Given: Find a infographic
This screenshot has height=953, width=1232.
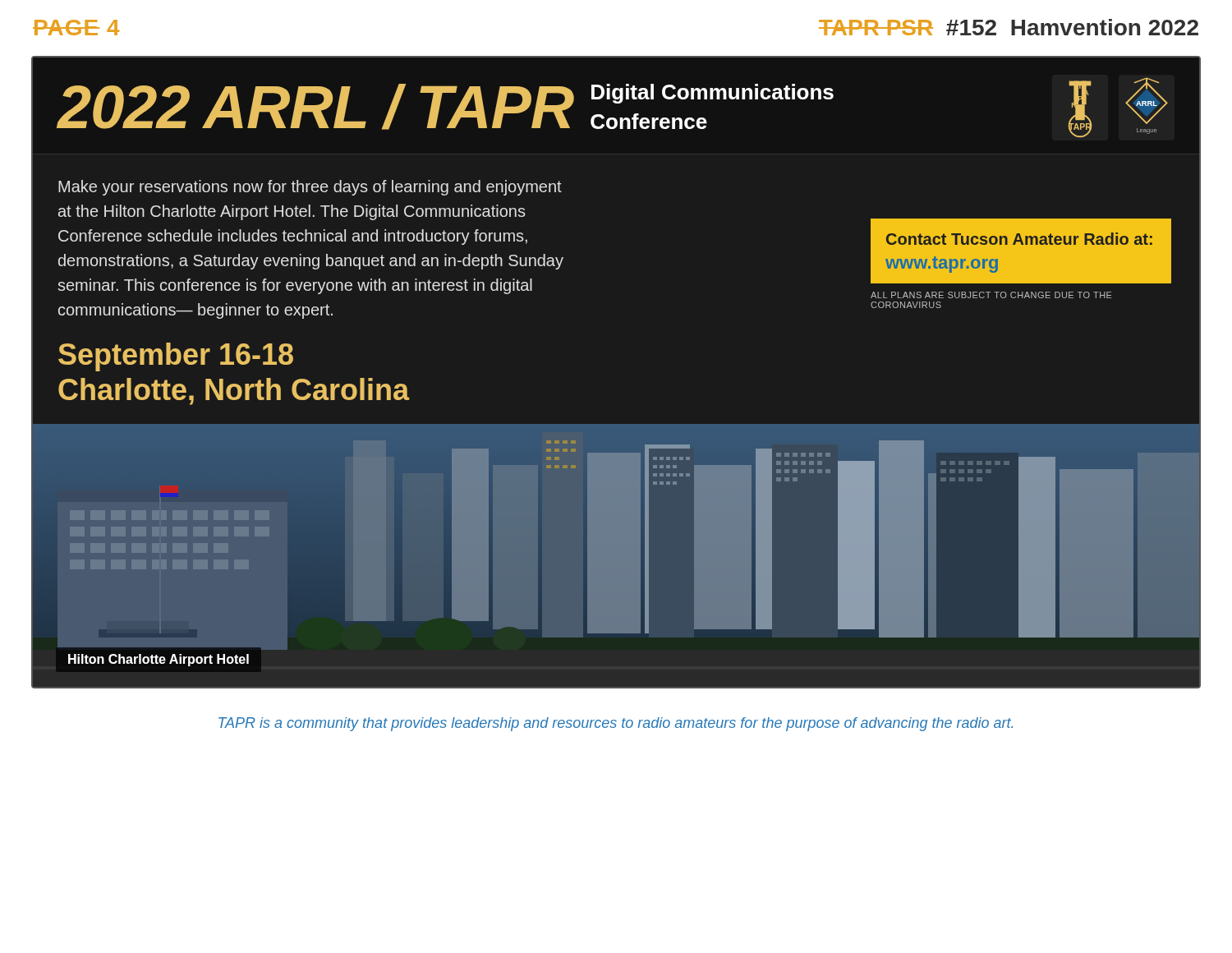Looking at the screenshot, I should [x=616, y=372].
